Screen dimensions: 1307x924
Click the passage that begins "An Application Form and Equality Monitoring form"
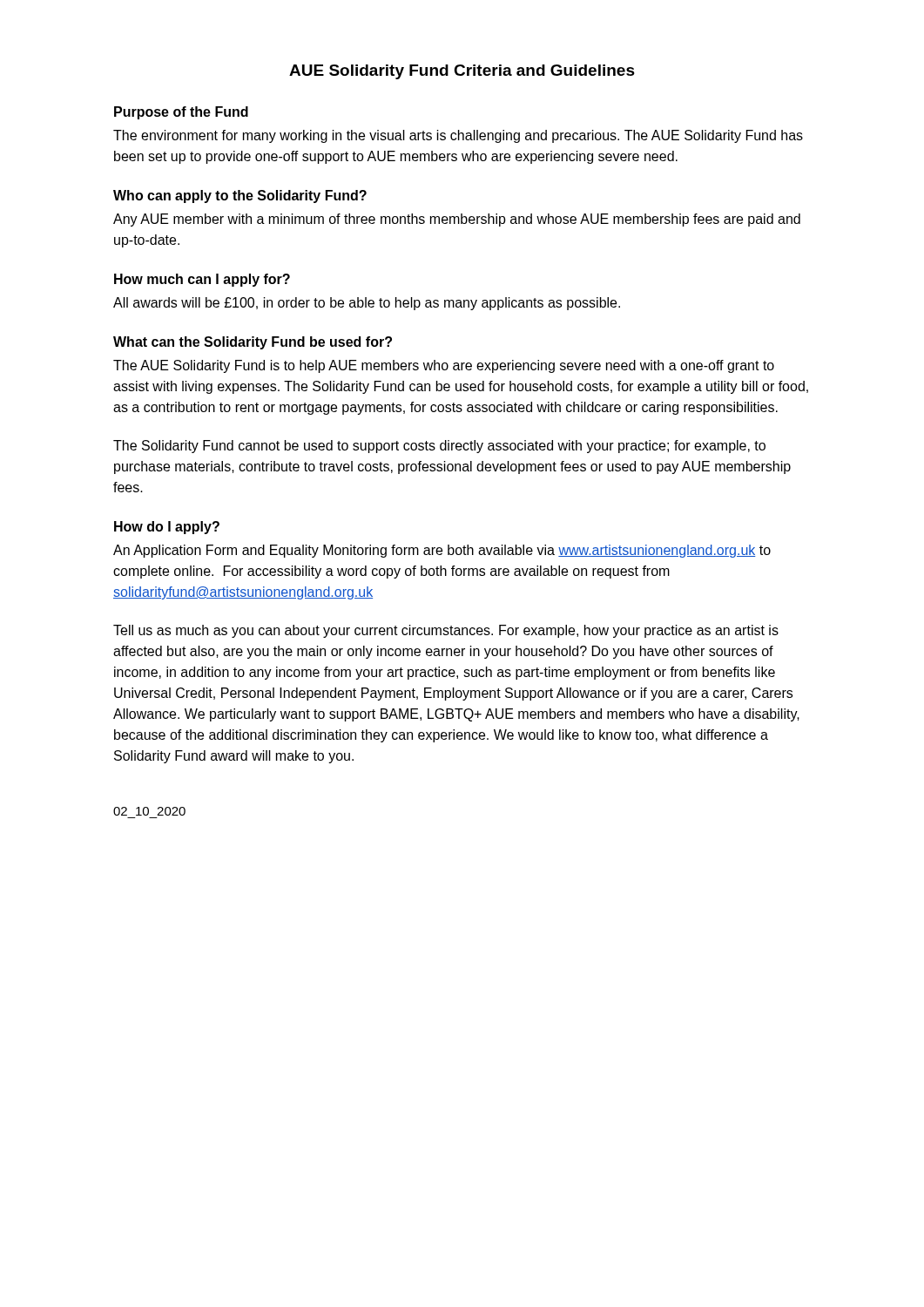tap(442, 571)
